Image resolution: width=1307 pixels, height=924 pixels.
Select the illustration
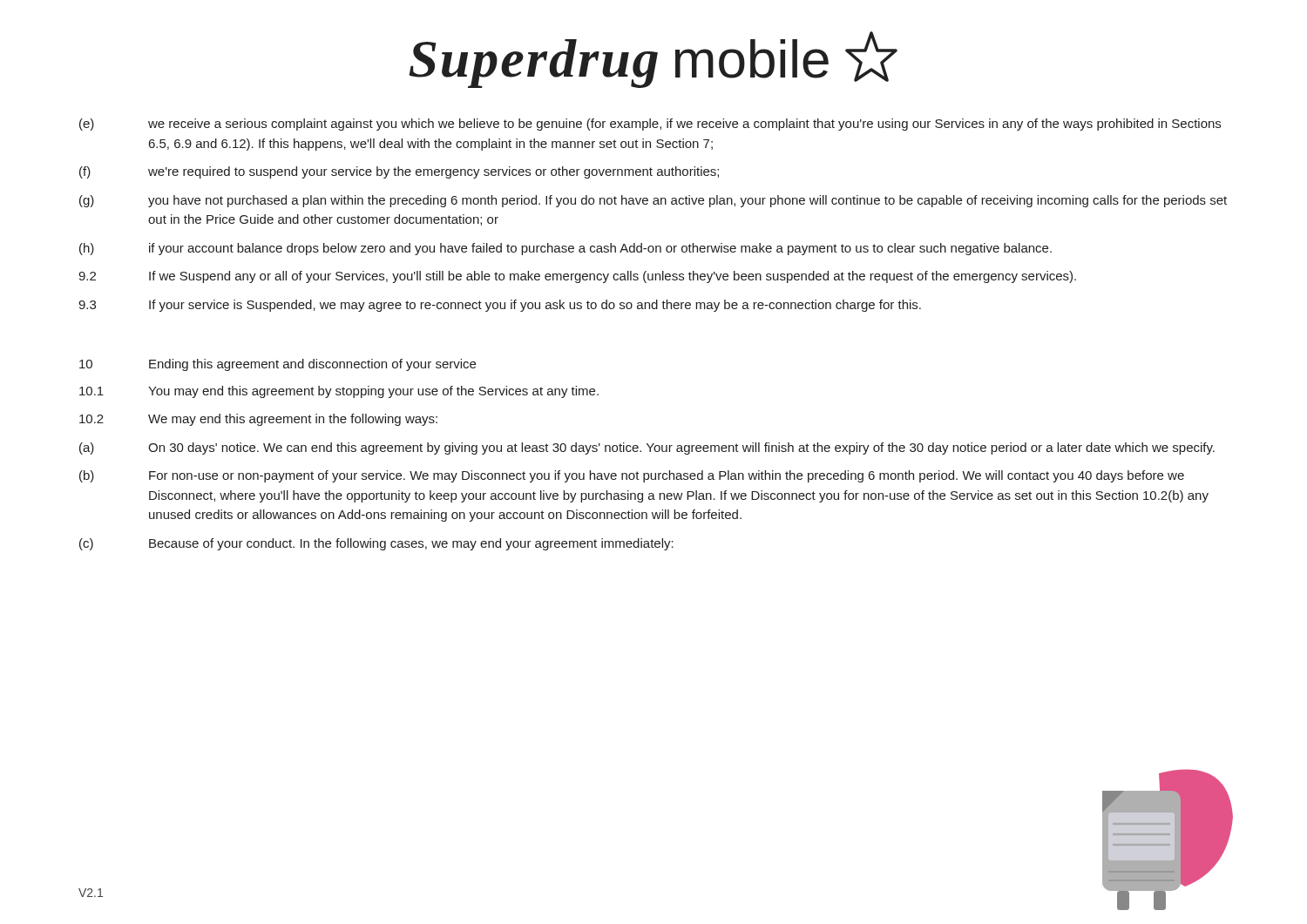point(1146,831)
